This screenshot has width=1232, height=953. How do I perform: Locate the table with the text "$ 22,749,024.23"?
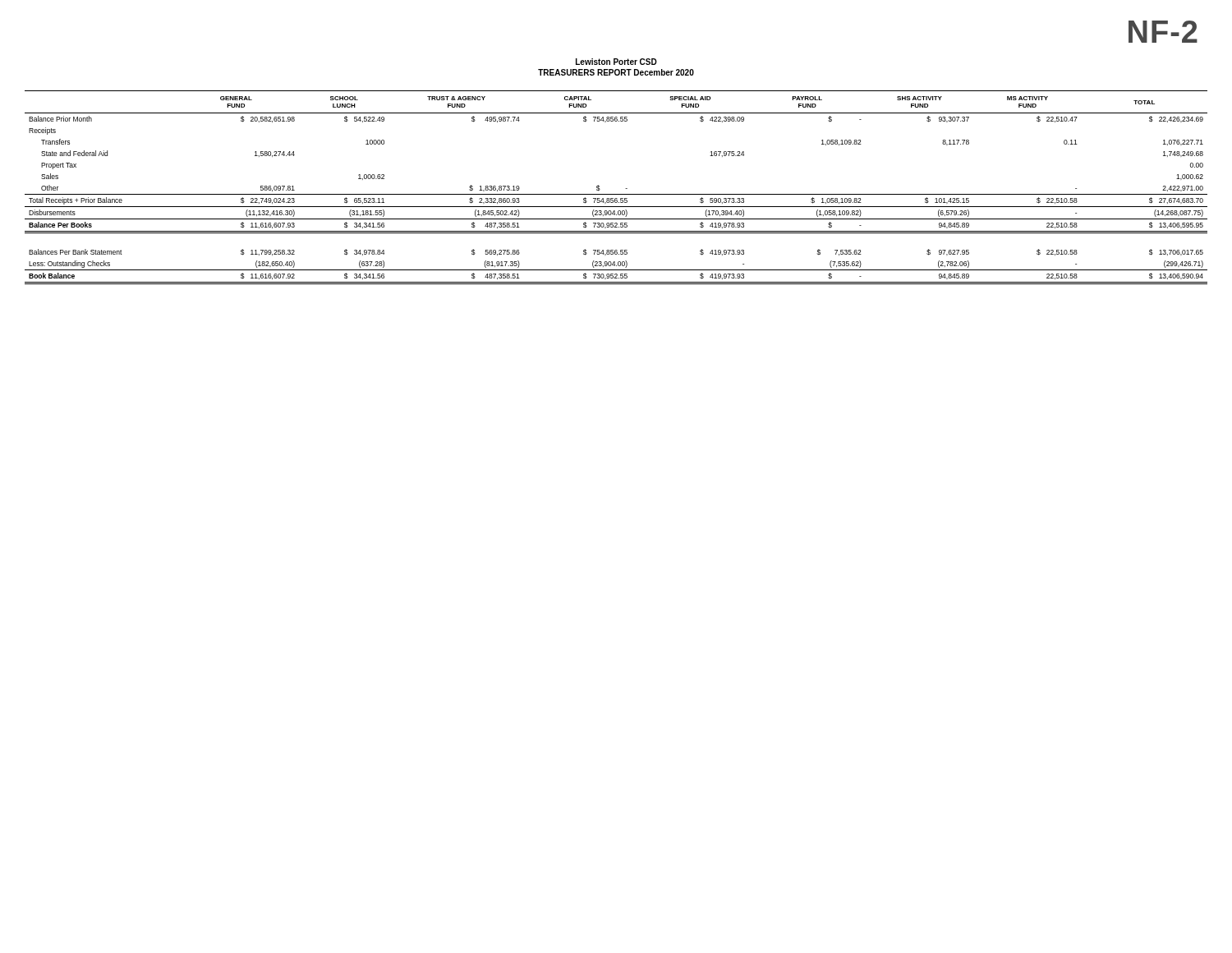pos(616,187)
